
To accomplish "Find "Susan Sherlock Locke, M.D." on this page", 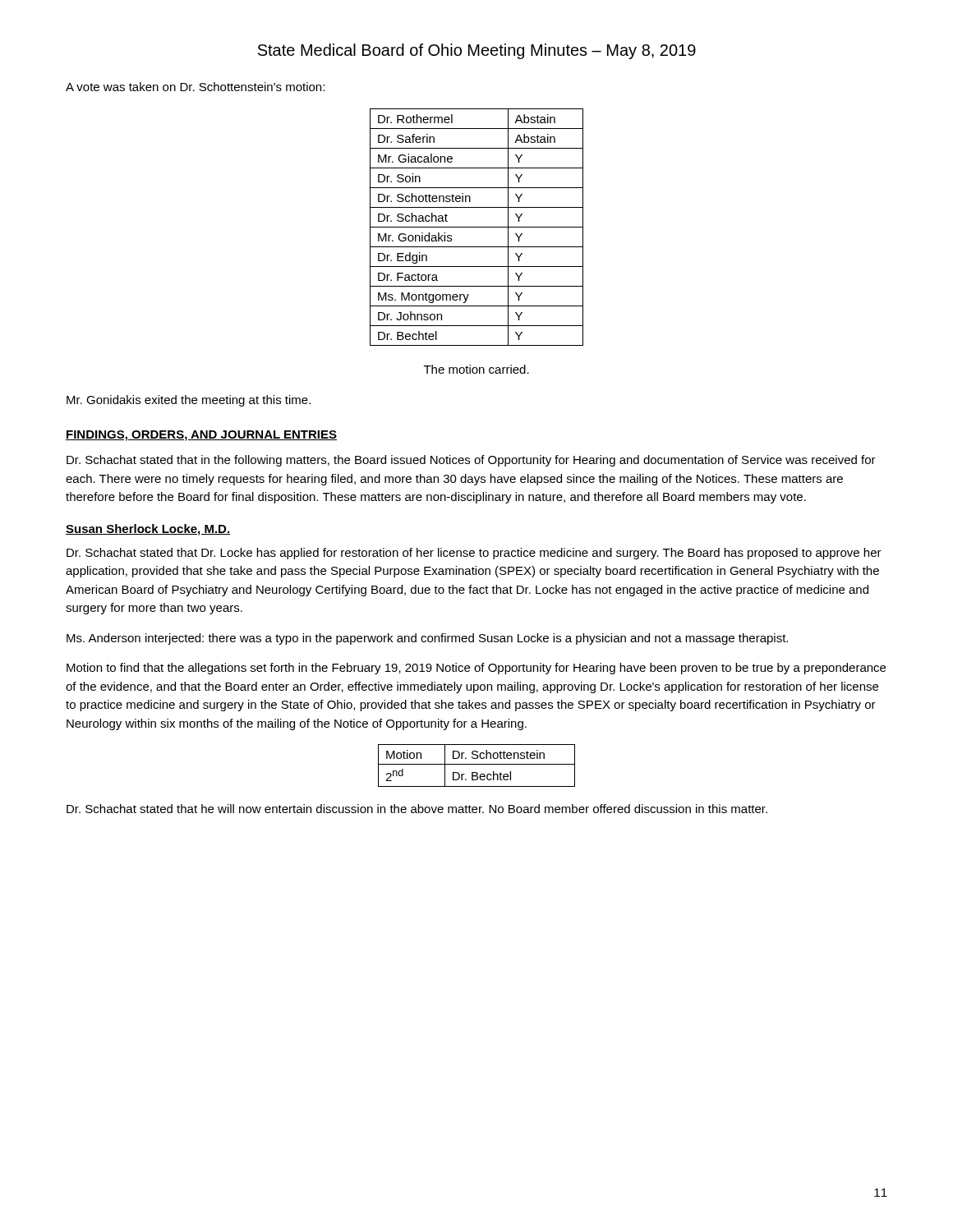I will (148, 528).
